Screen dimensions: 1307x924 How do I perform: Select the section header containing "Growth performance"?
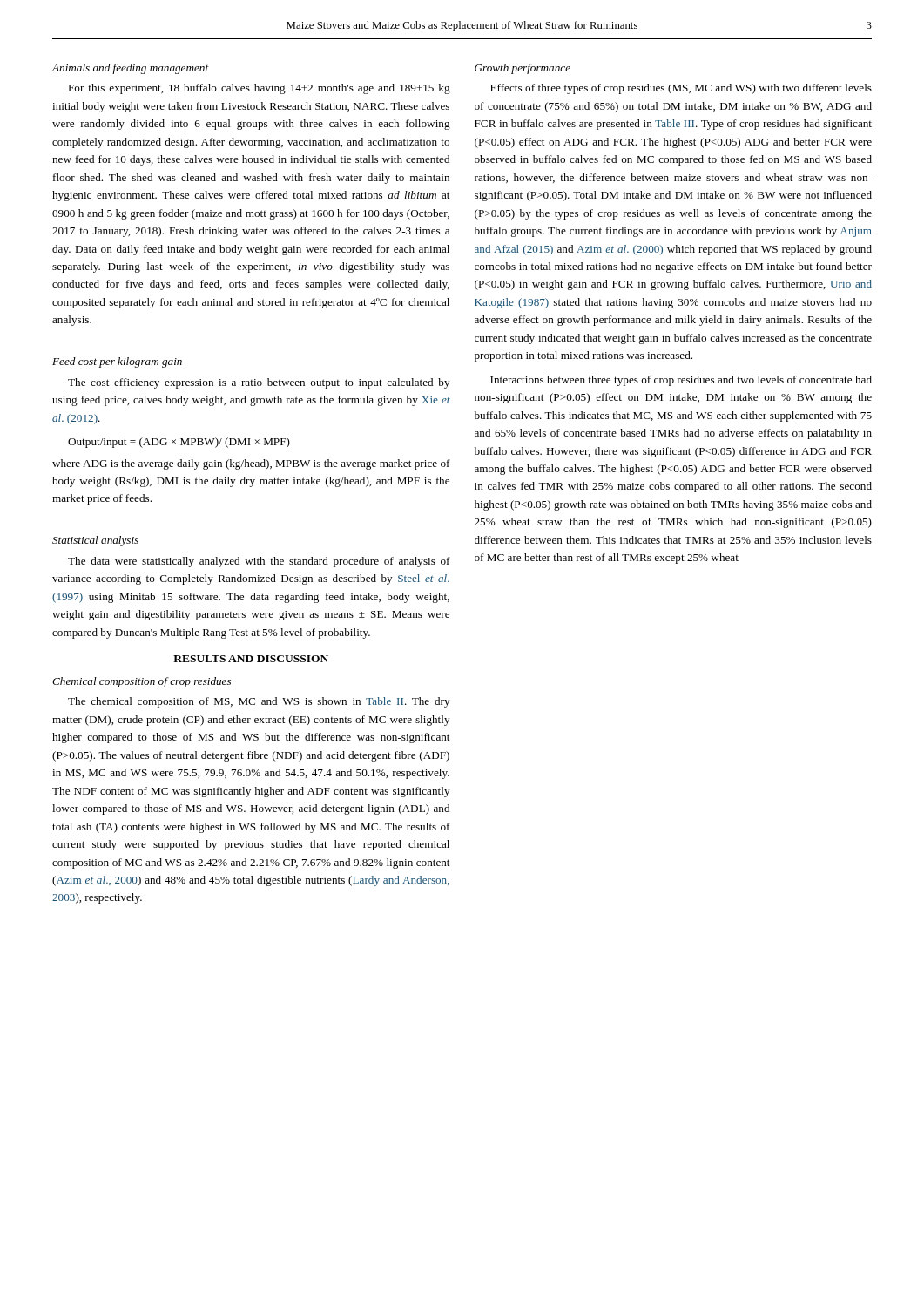coord(522,68)
